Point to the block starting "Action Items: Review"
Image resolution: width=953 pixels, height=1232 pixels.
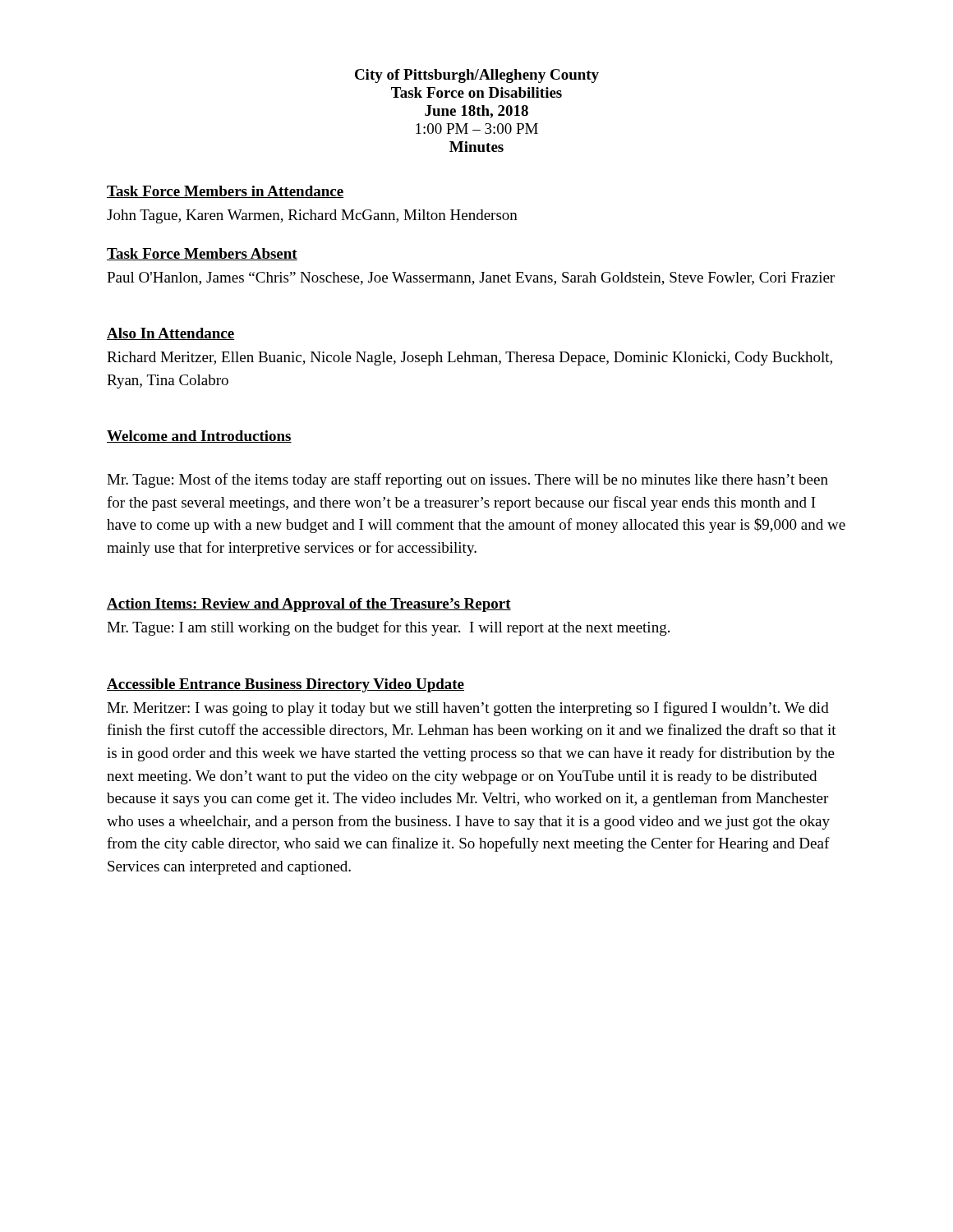(x=309, y=604)
